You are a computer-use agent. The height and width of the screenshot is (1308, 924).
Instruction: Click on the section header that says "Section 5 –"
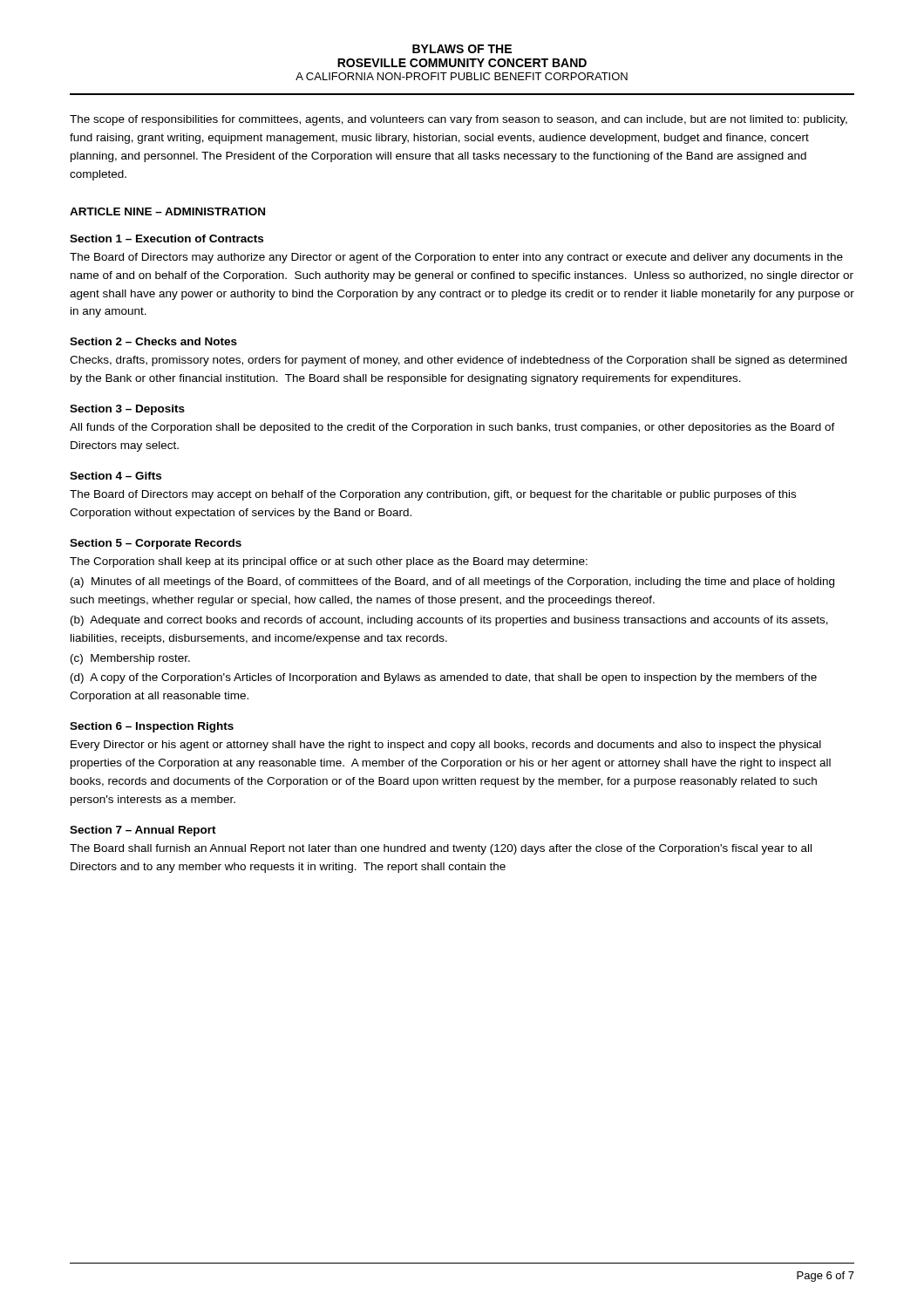click(x=156, y=543)
